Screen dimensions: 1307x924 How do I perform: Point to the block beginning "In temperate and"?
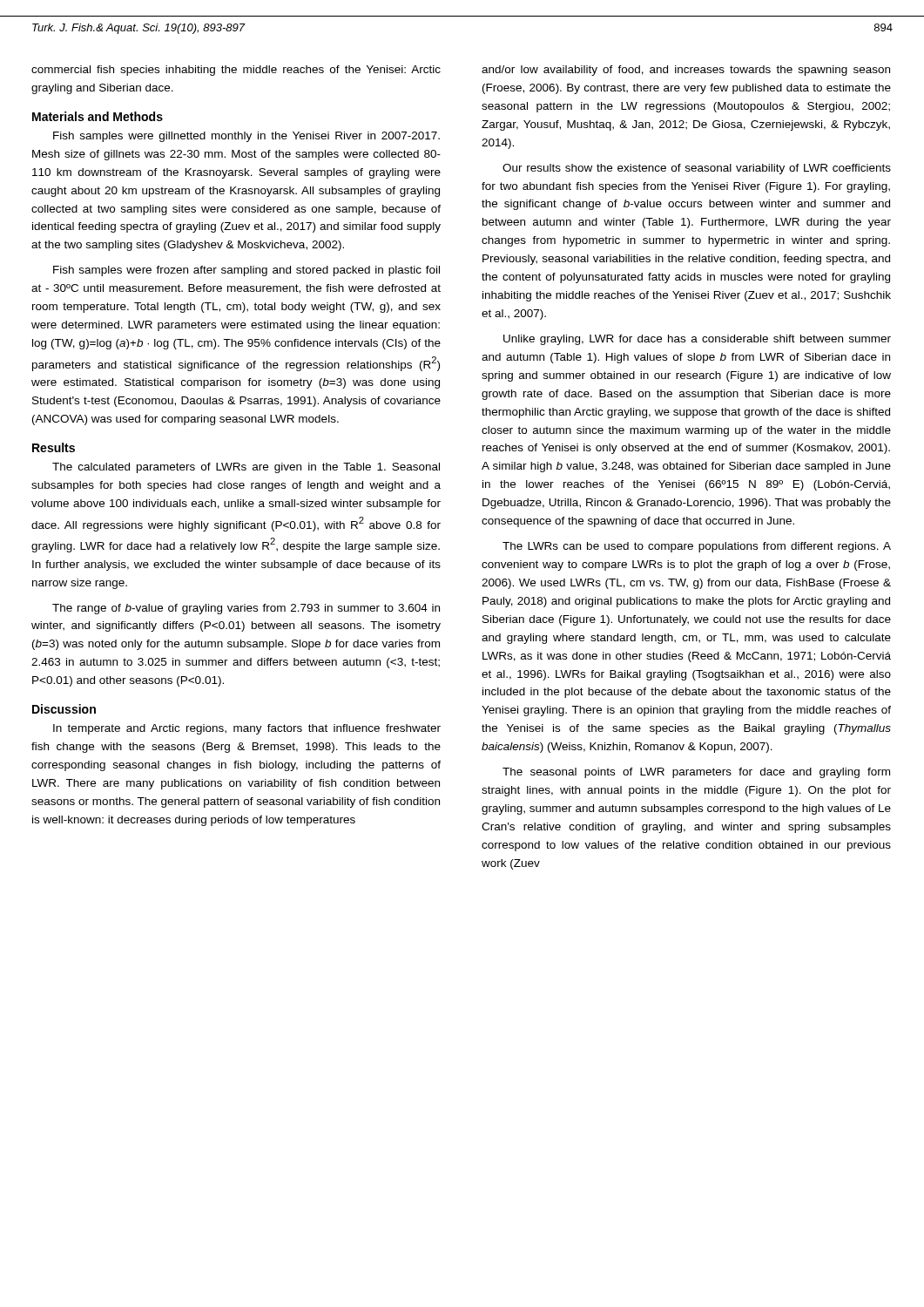(x=236, y=775)
